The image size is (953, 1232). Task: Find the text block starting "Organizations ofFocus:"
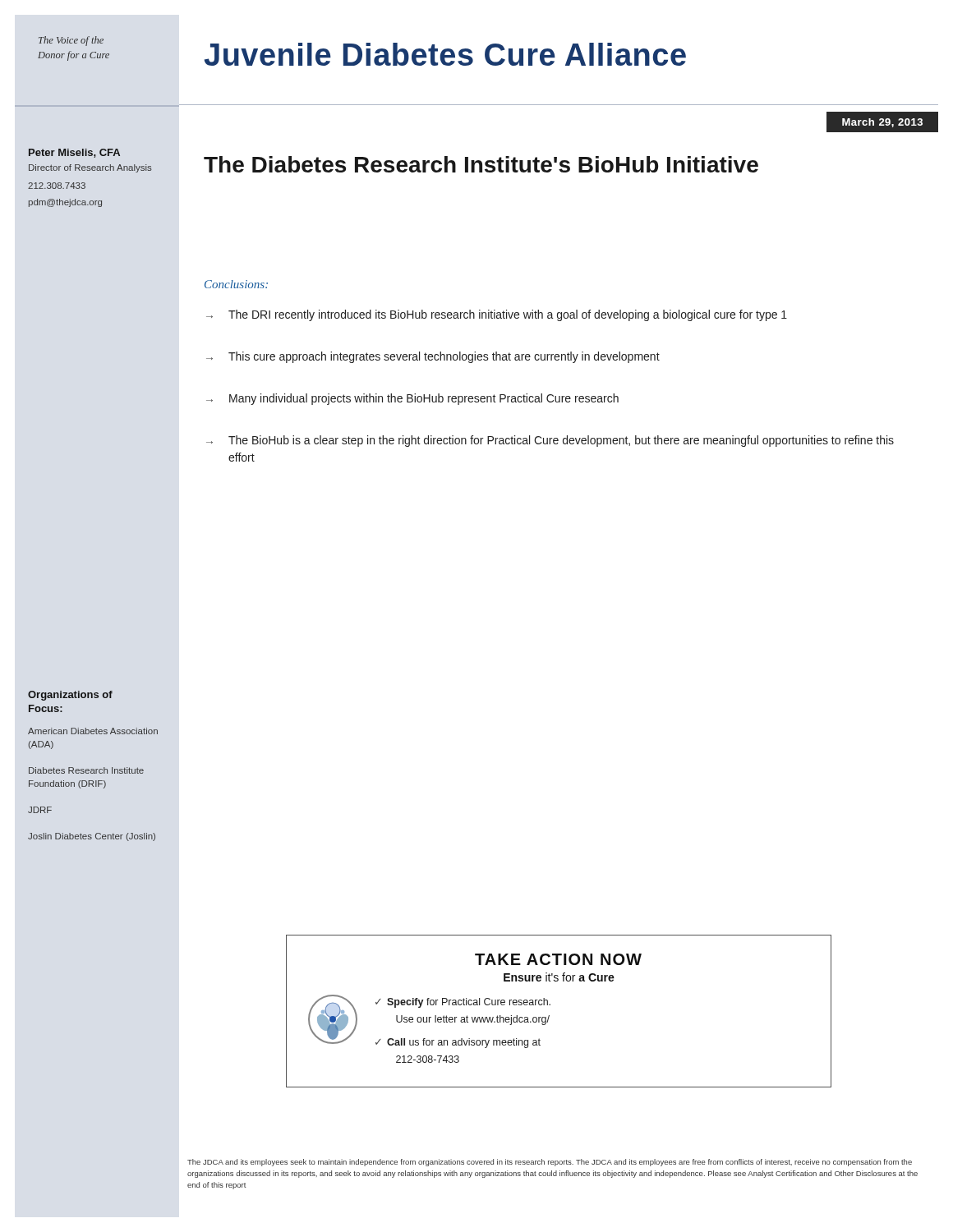tap(70, 701)
